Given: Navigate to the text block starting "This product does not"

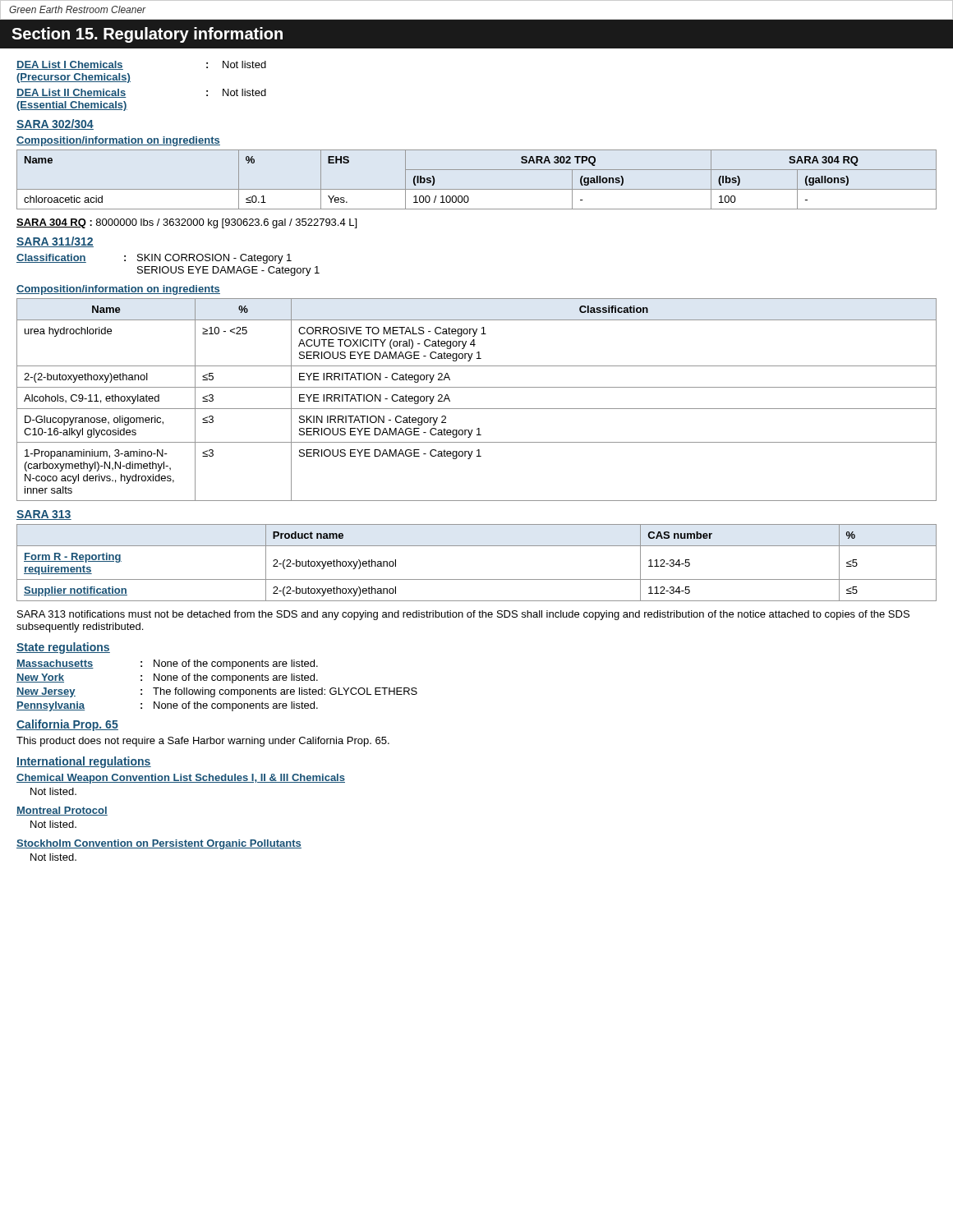Looking at the screenshot, I should [x=203, y=740].
